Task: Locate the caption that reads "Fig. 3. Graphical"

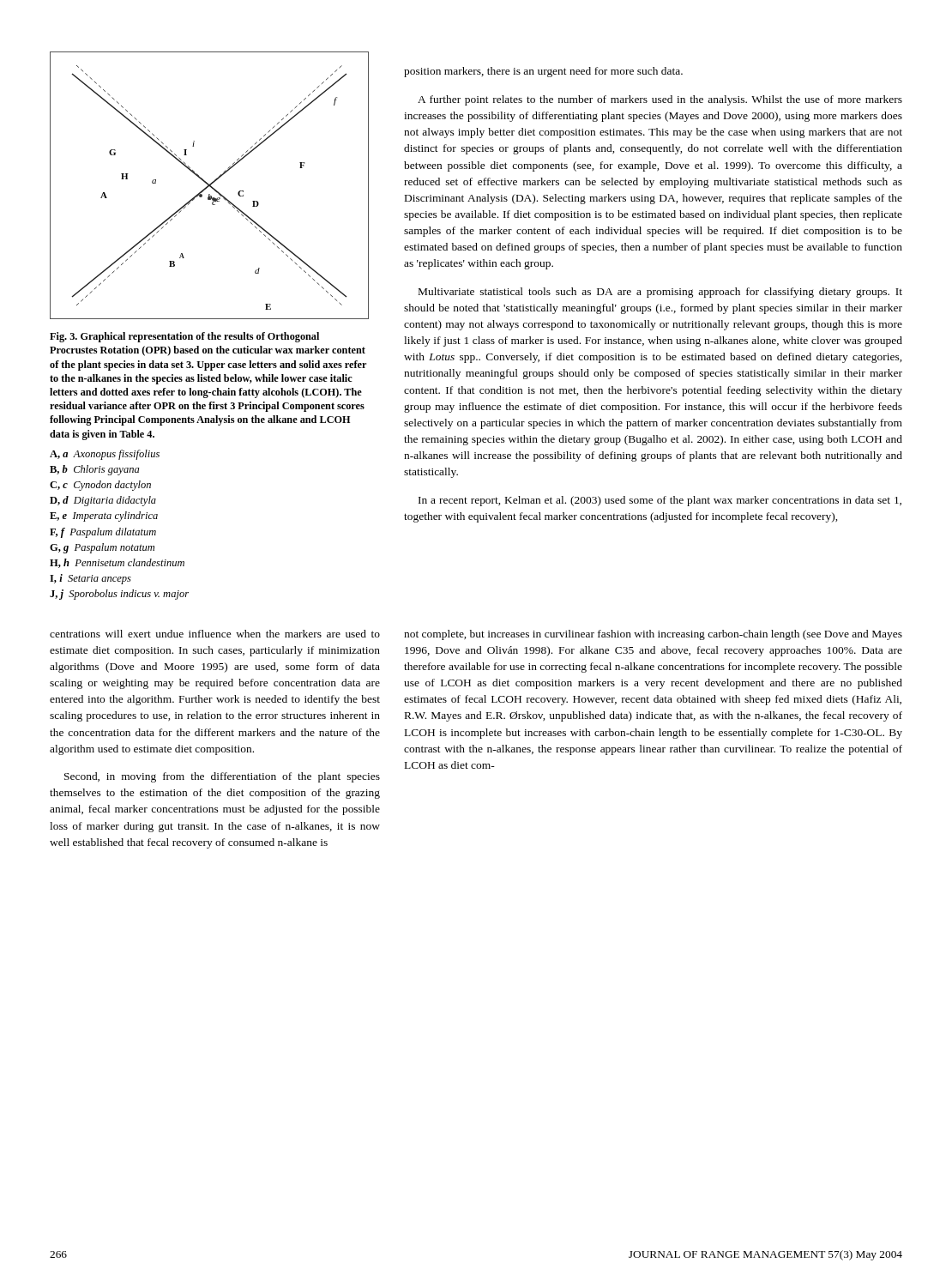Action: click(208, 385)
